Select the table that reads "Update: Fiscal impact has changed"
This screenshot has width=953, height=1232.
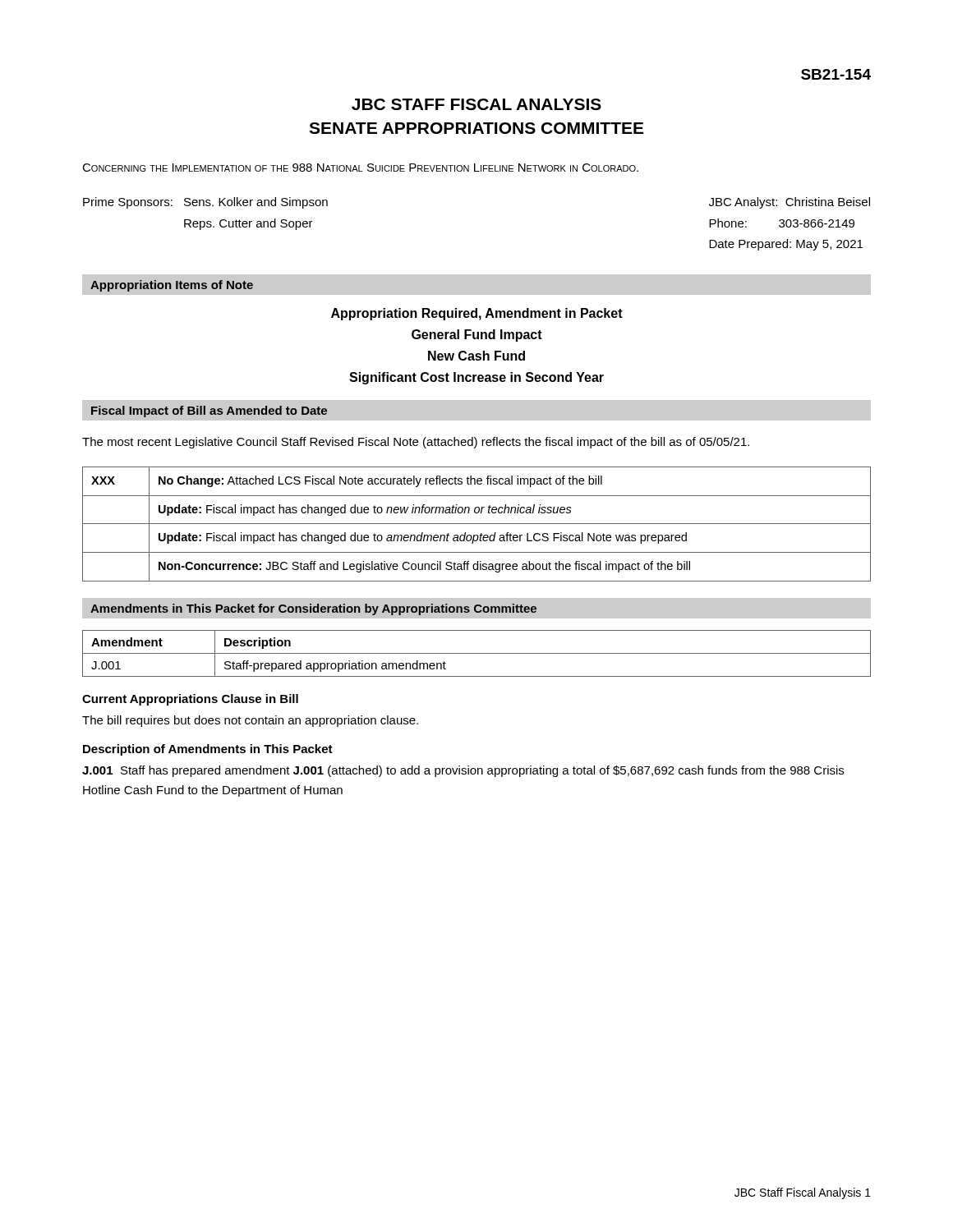click(476, 524)
